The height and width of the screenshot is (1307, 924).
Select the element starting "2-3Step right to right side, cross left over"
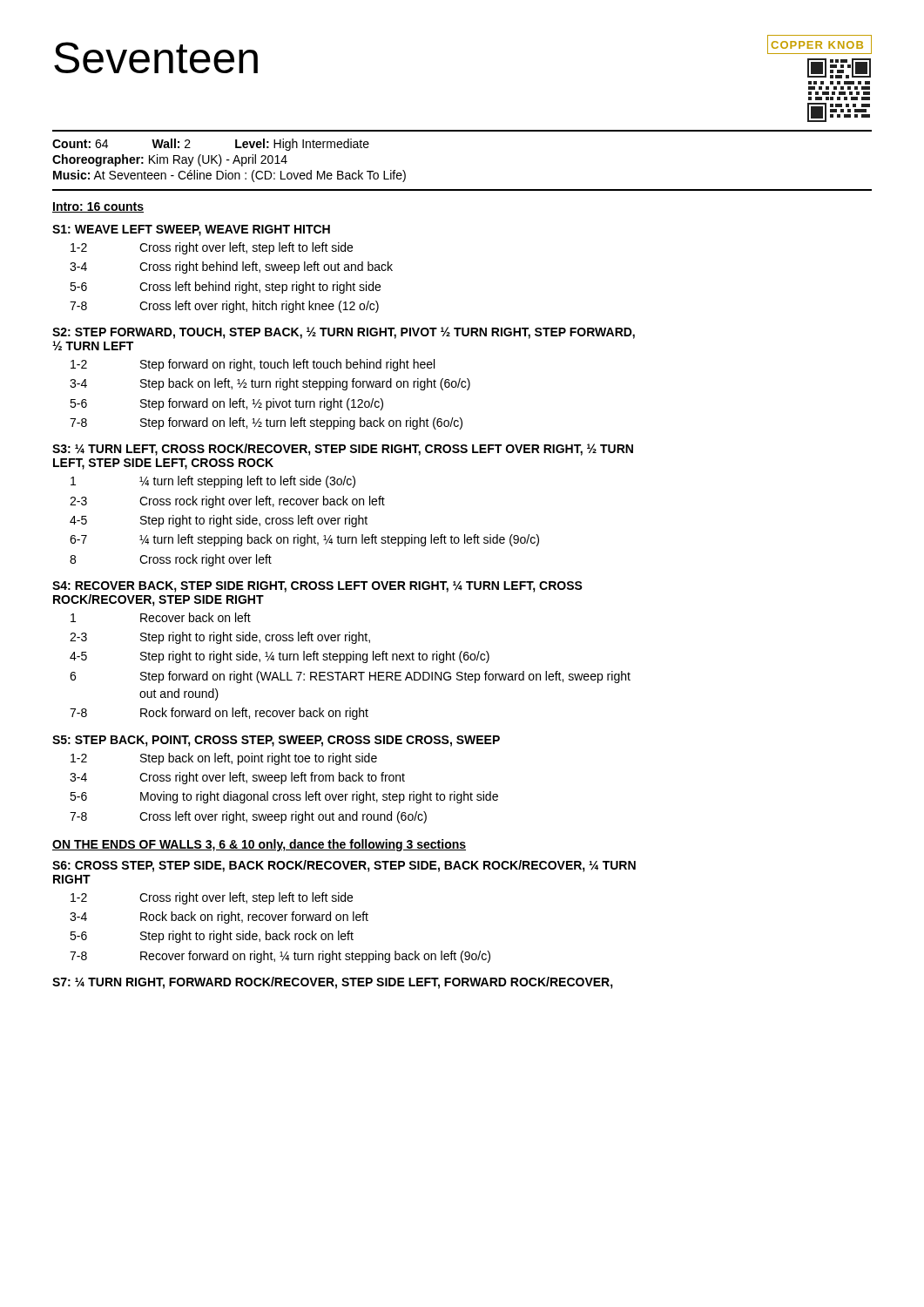point(220,638)
